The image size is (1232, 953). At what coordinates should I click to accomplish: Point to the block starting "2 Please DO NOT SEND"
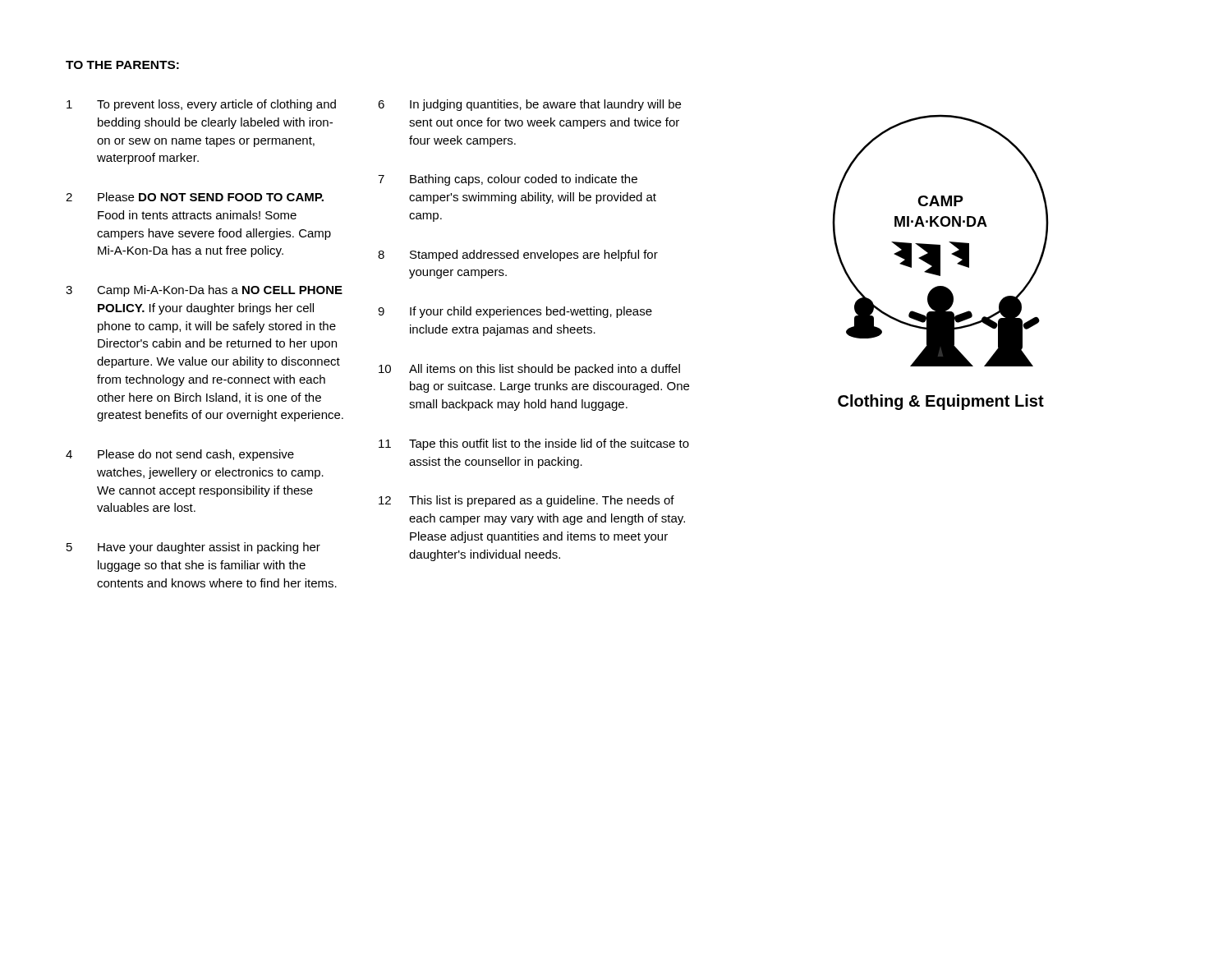[x=205, y=224]
